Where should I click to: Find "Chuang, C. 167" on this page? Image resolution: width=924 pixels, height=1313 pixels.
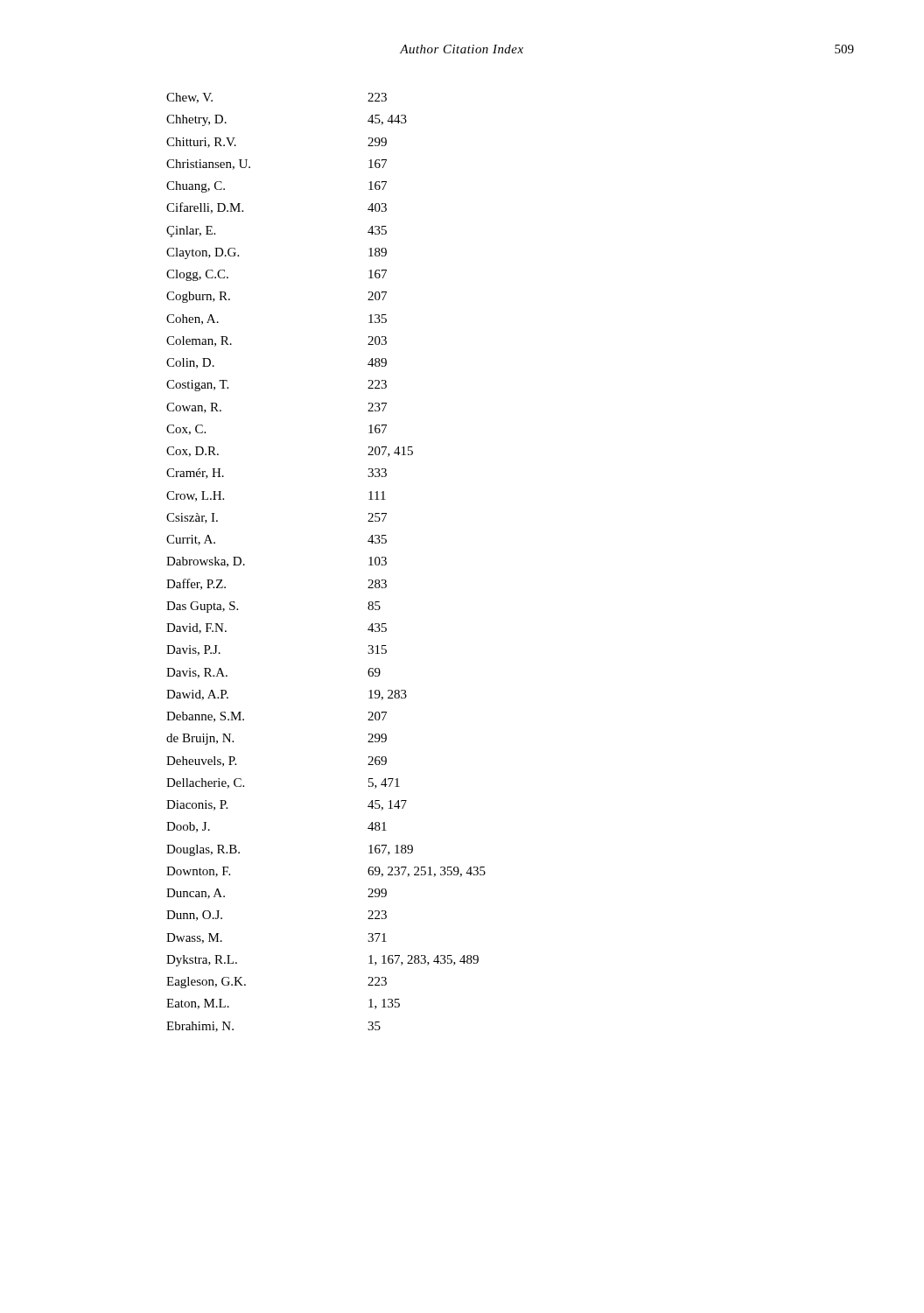(191, 187)
